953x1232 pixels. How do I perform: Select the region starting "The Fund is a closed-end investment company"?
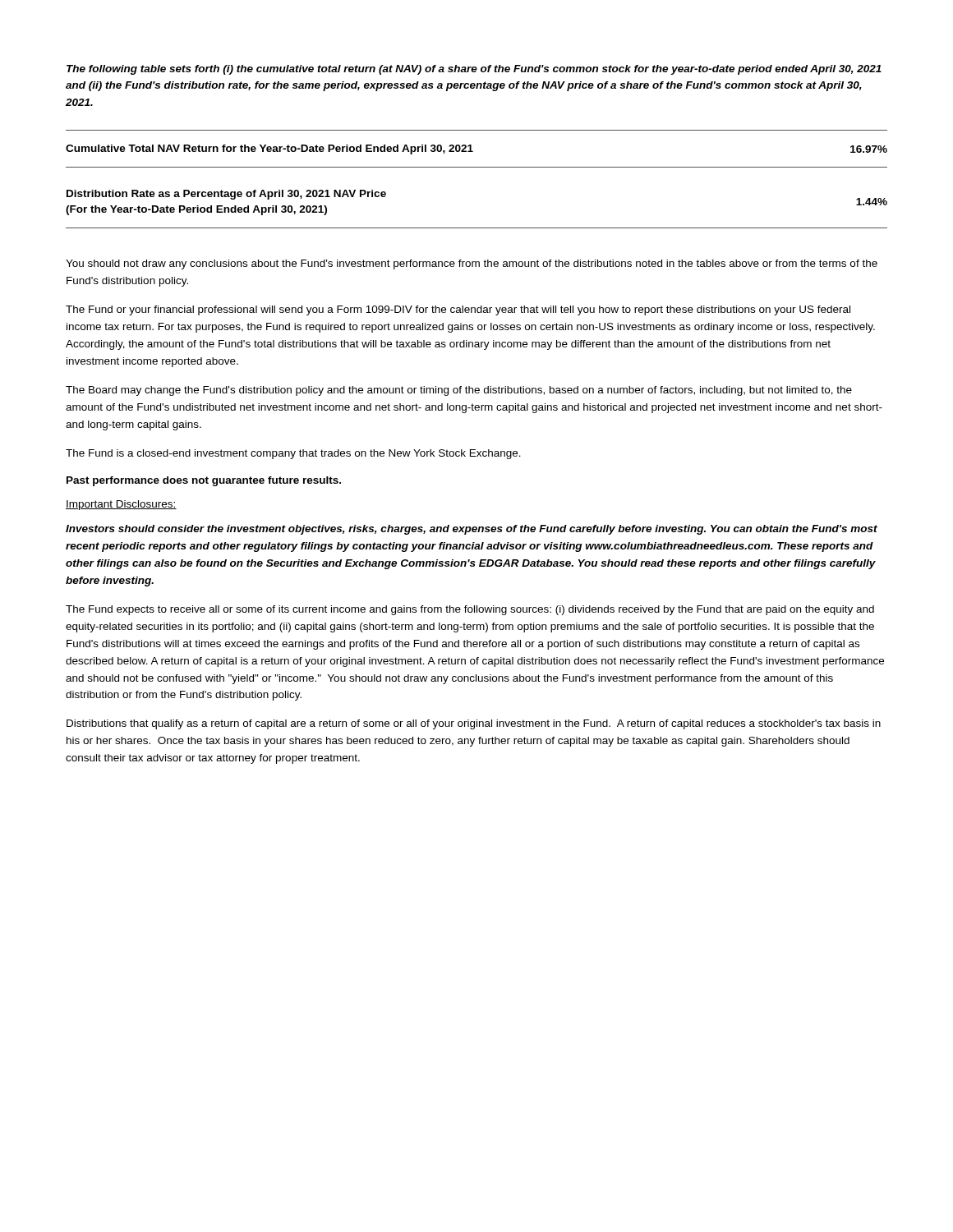point(476,454)
